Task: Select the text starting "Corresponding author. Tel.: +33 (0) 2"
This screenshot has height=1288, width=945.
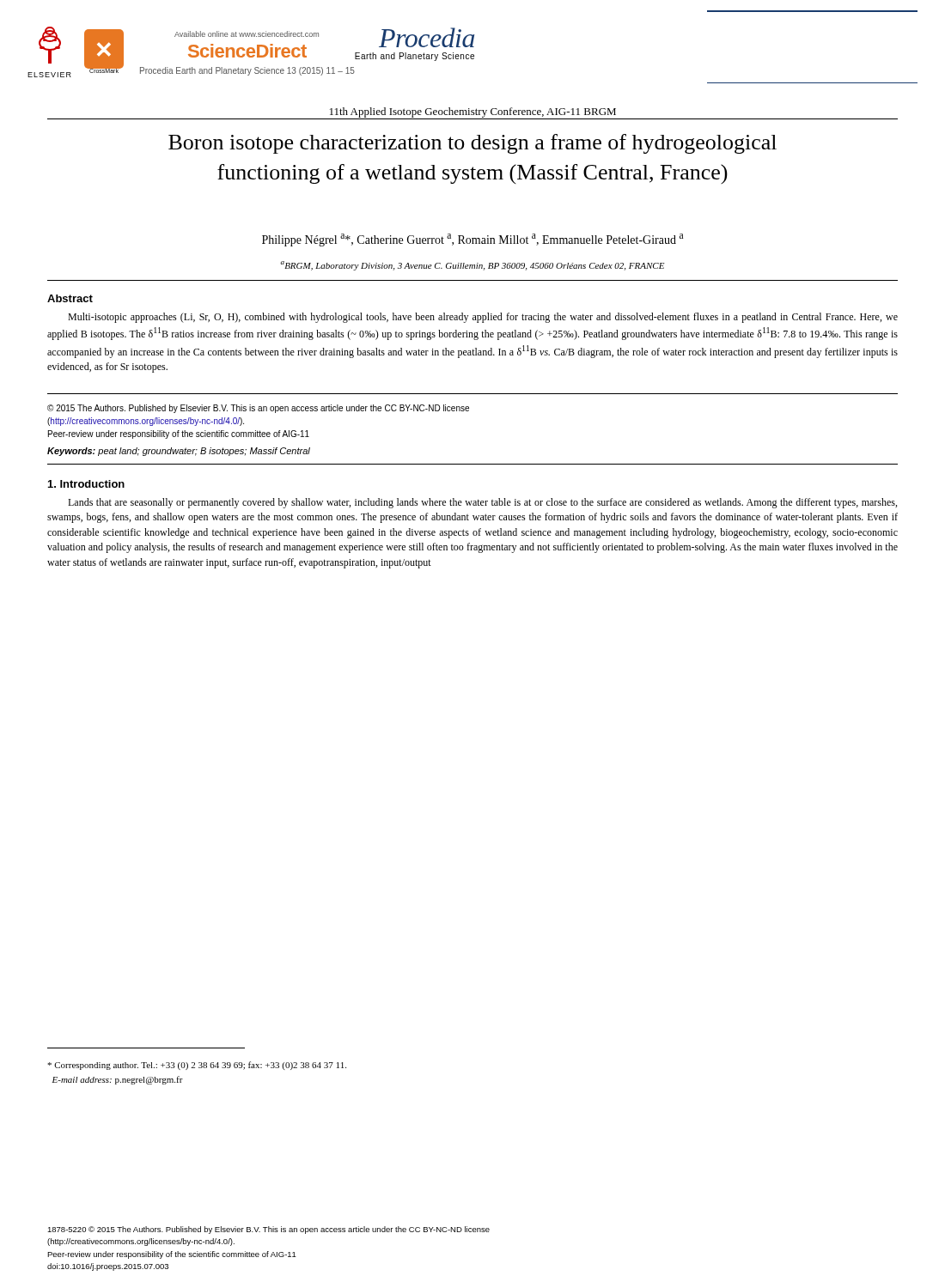Action: [197, 1072]
